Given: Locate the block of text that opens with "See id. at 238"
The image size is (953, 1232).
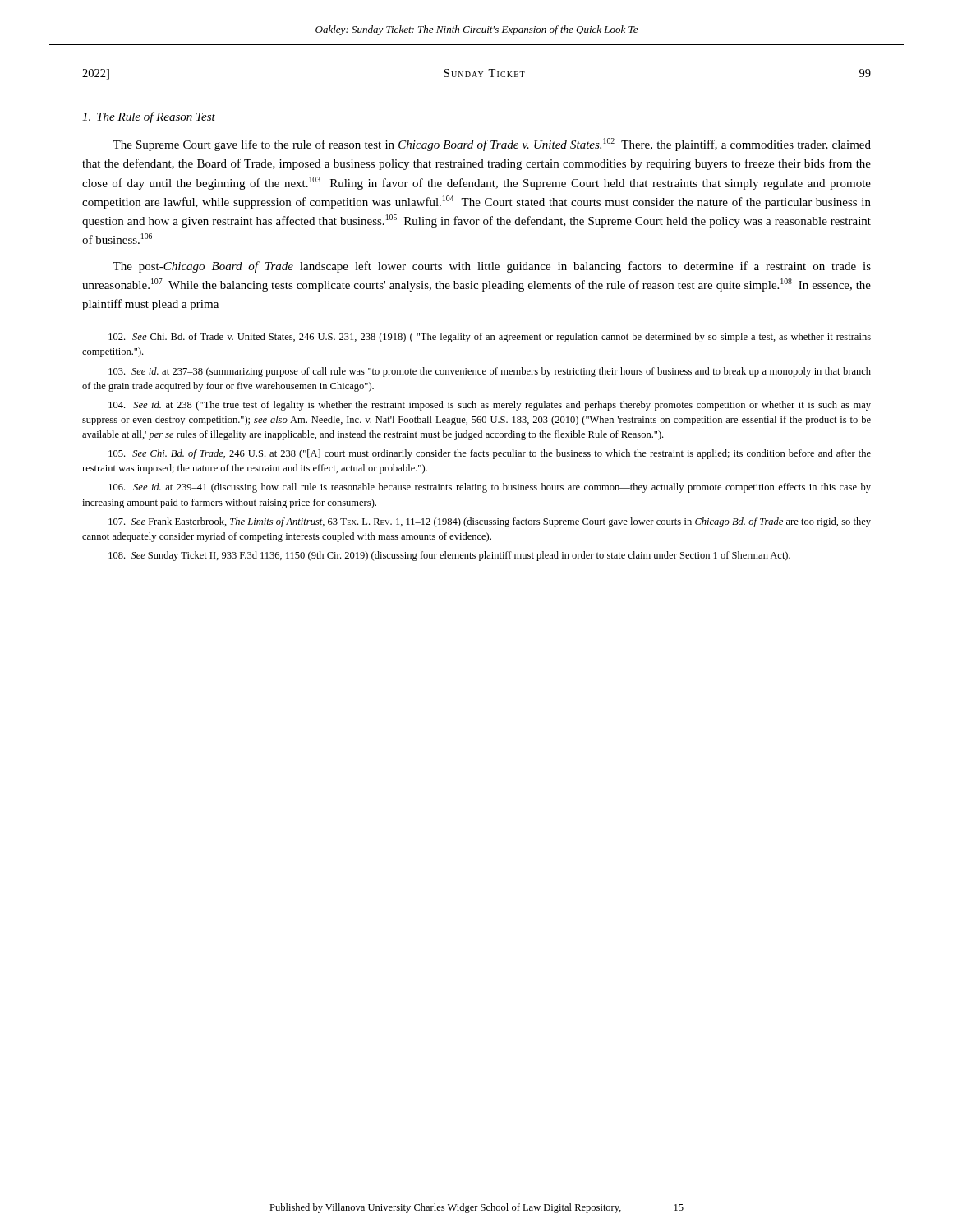Looking at the screenshot, I should coord(476,420).
